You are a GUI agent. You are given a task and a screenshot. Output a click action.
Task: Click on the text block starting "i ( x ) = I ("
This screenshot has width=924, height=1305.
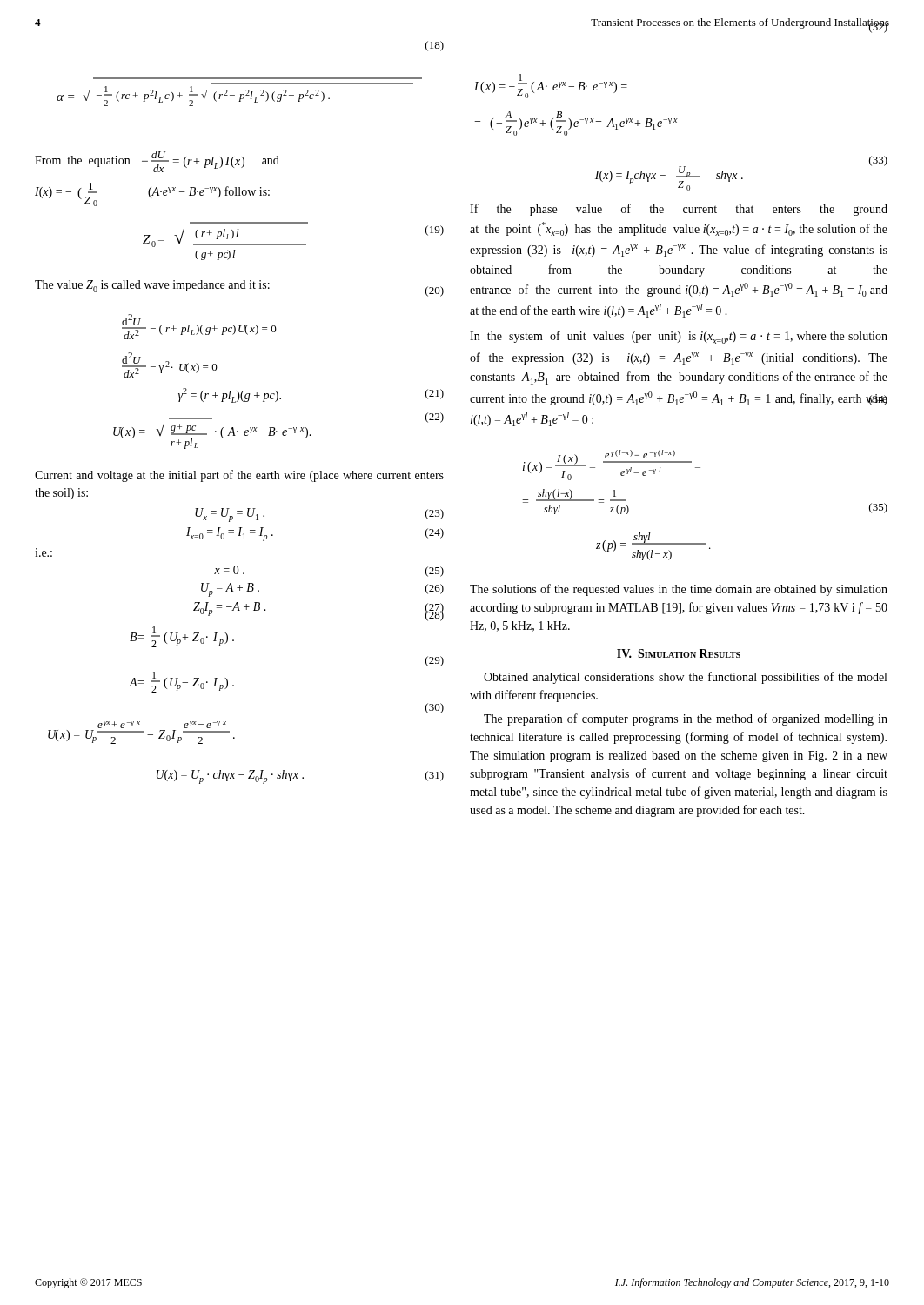pos(703,475)
